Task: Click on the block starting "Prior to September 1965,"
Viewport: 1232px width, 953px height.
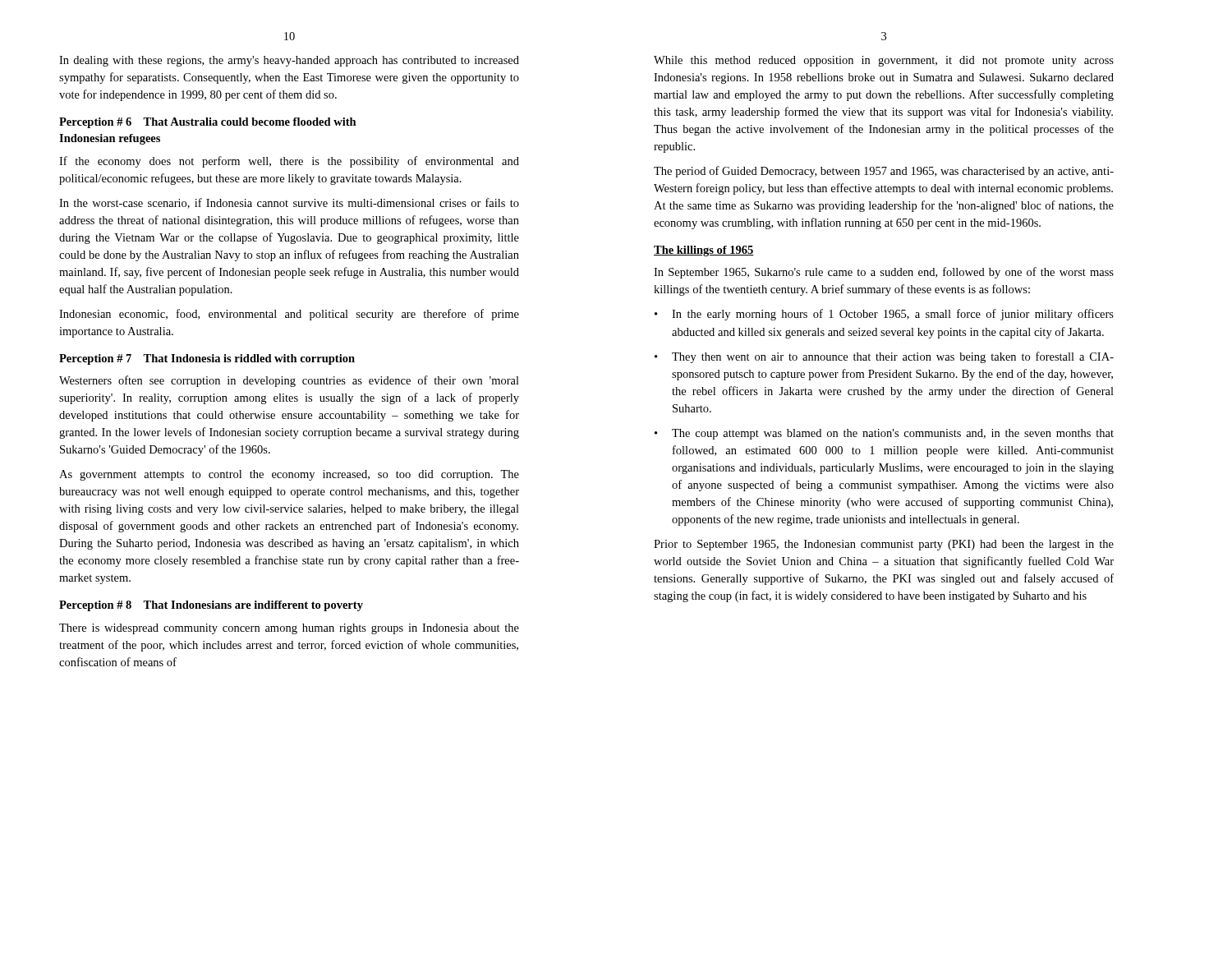Action: pyautogui.click(x=884, y=570)
